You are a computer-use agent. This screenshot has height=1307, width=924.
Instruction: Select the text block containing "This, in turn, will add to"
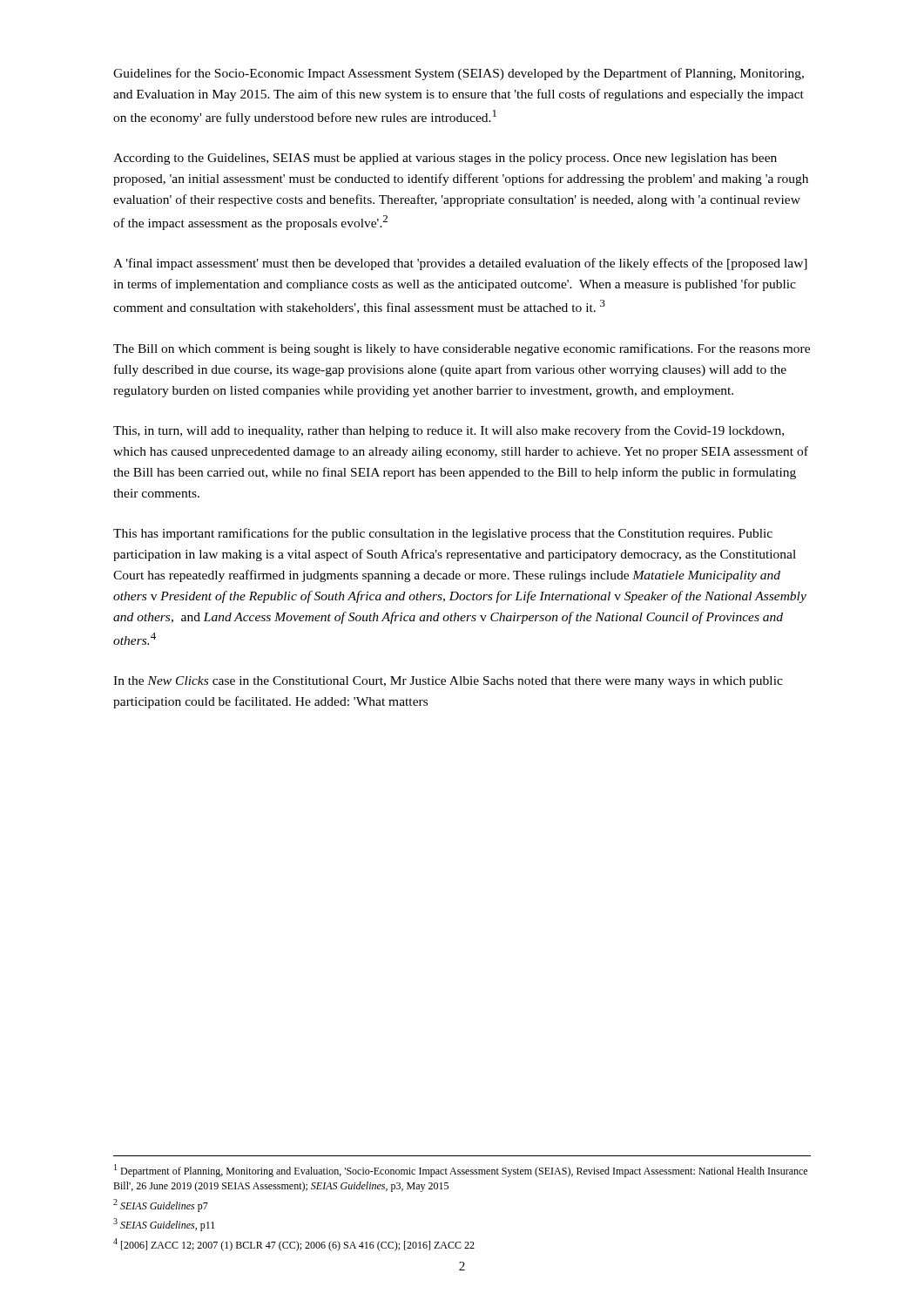461,461
